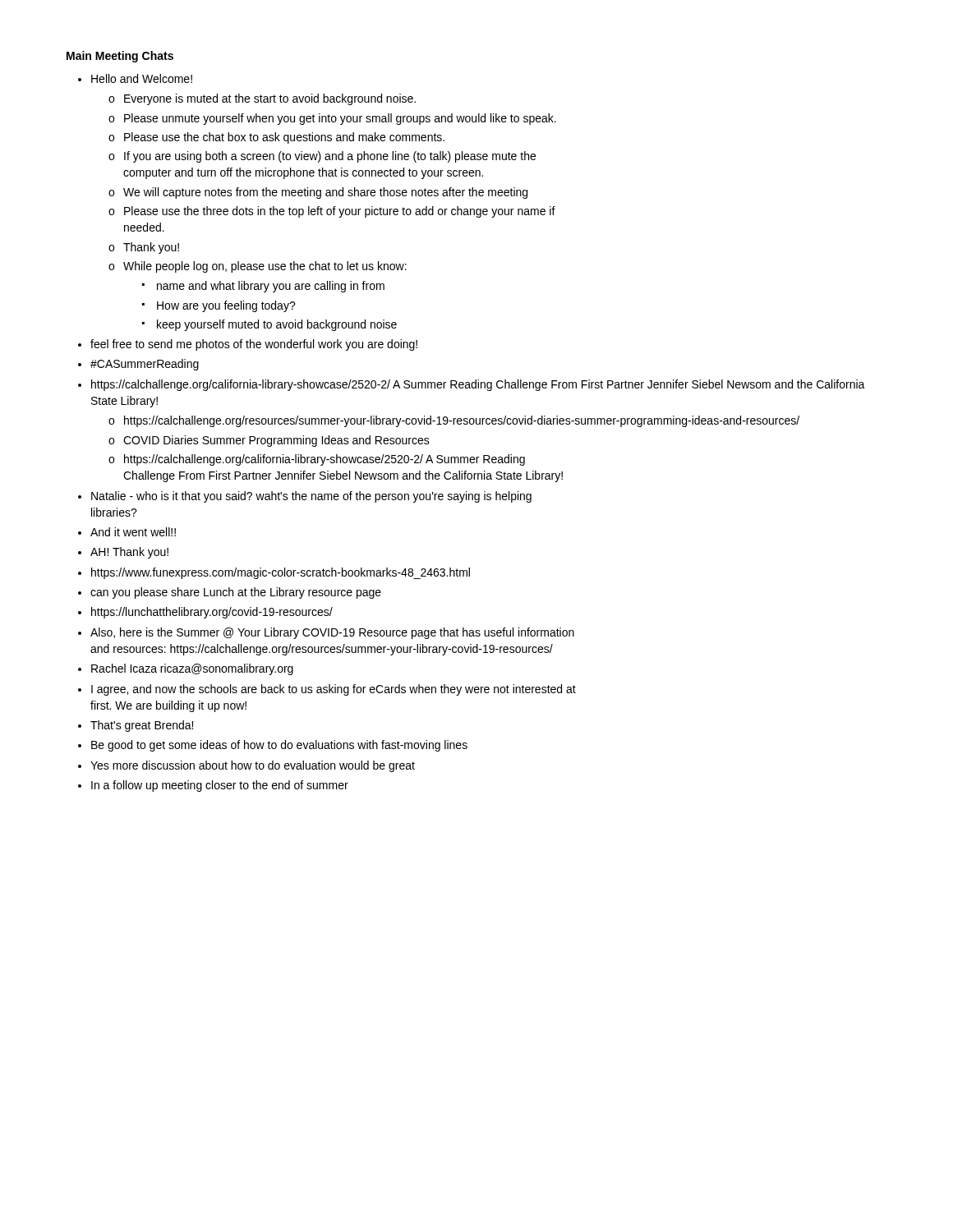Click on the passage starting "In a follow up"
Viewport: 953px width, 1232px height.
coord(219,785)
